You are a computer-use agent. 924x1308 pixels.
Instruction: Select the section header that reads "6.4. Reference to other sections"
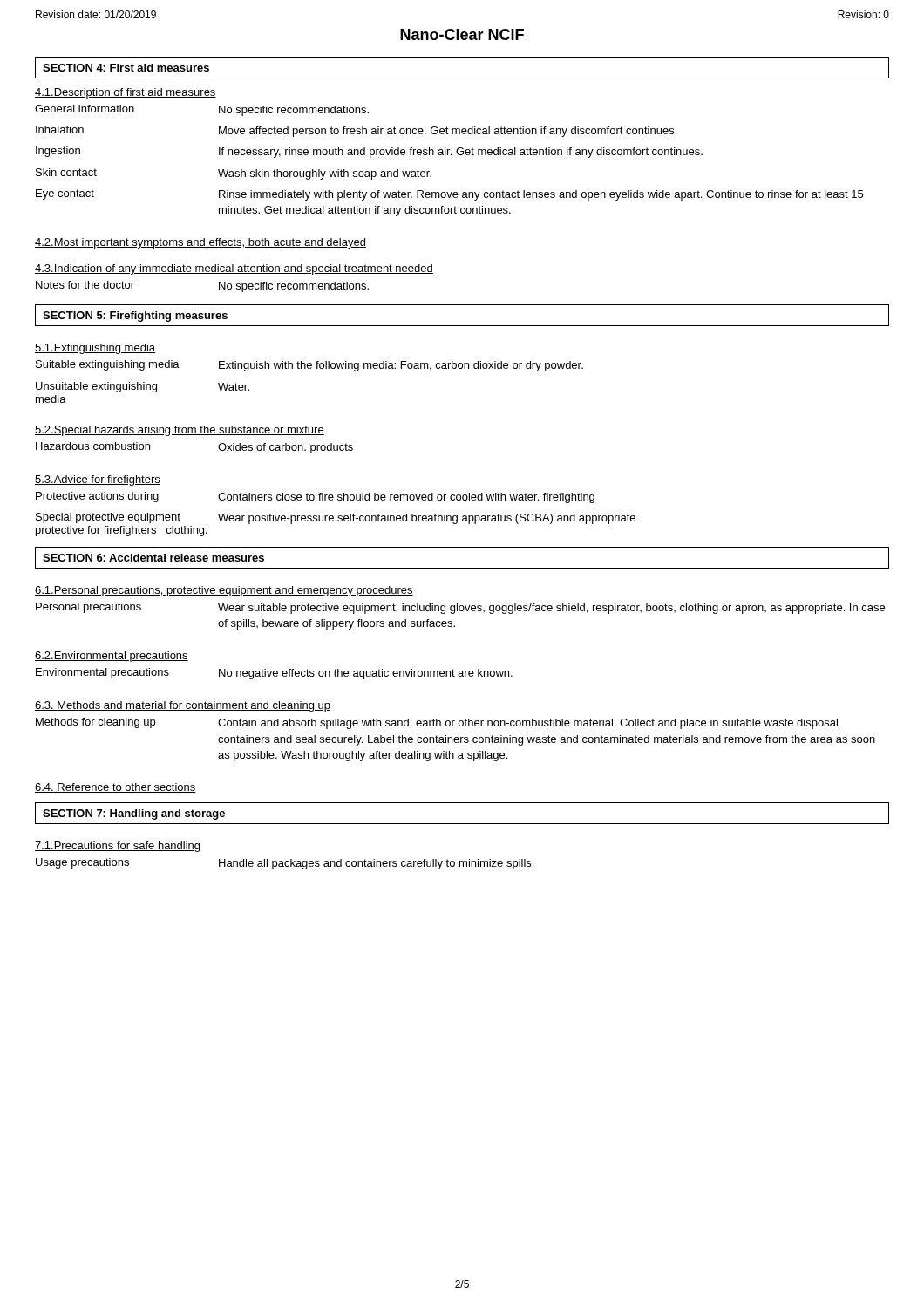click(115, 787)
